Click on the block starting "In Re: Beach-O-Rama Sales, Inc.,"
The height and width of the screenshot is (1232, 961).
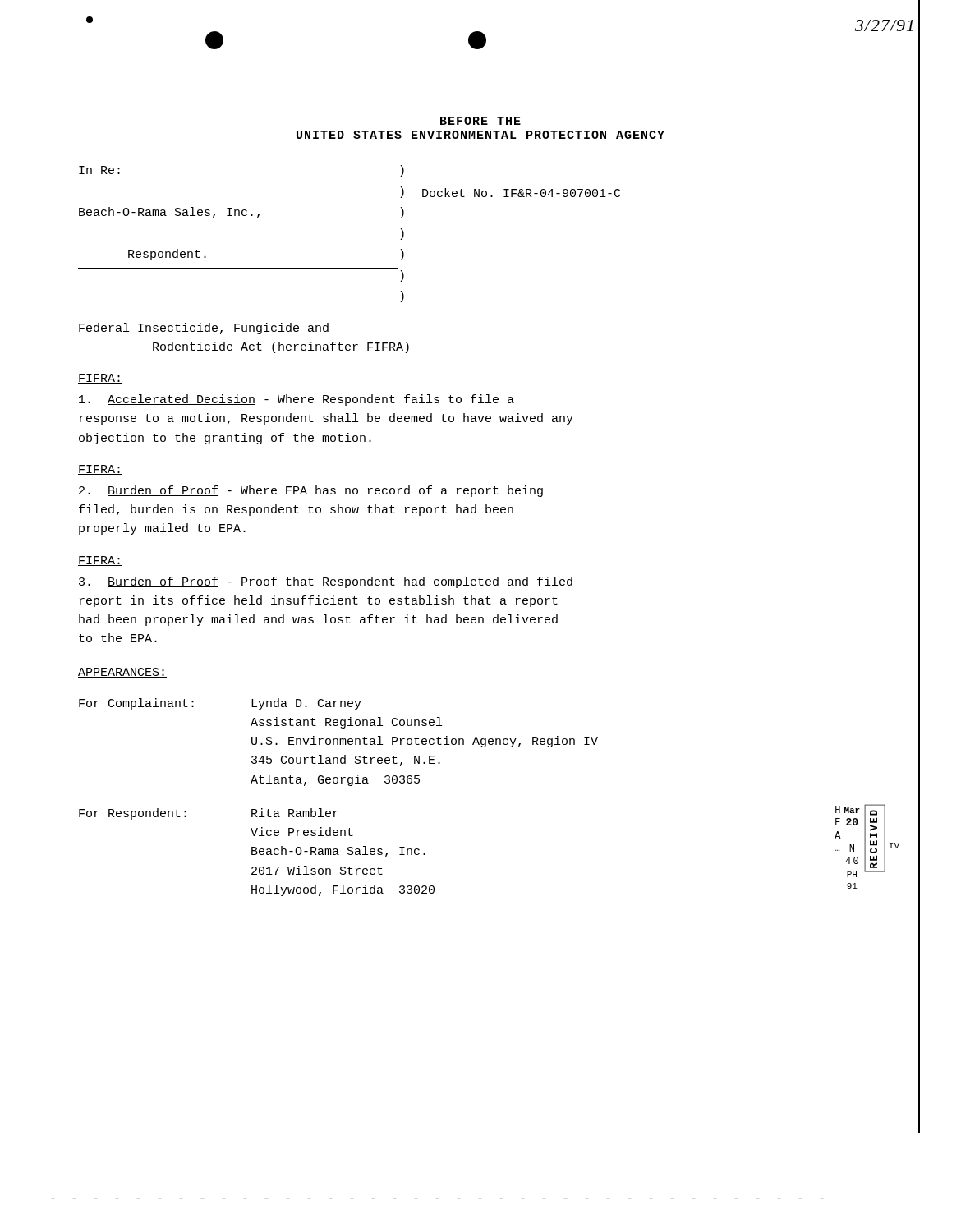(x=104, y=170)
